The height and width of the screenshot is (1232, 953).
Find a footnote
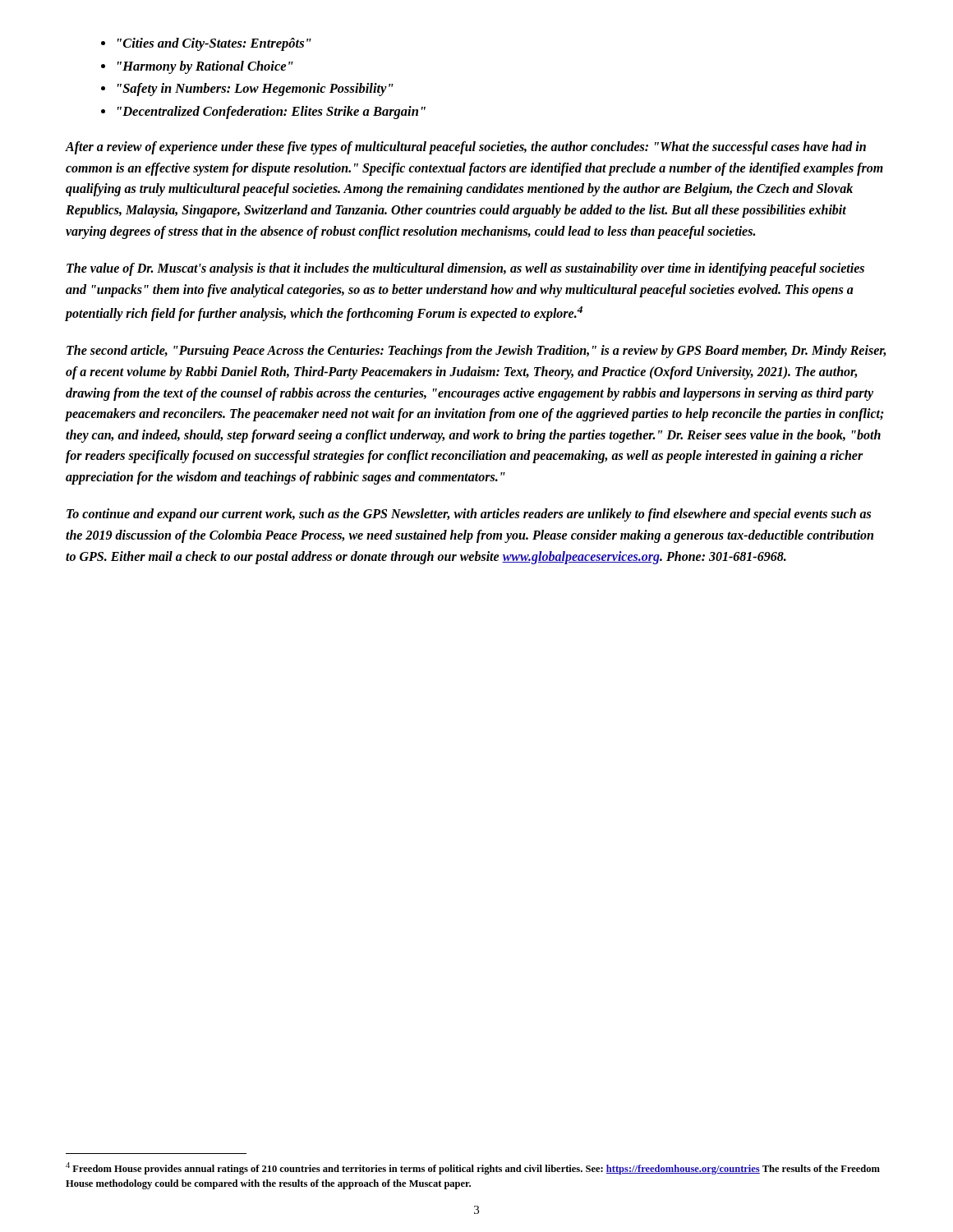pyautogui.click(x=473, y=1175)
